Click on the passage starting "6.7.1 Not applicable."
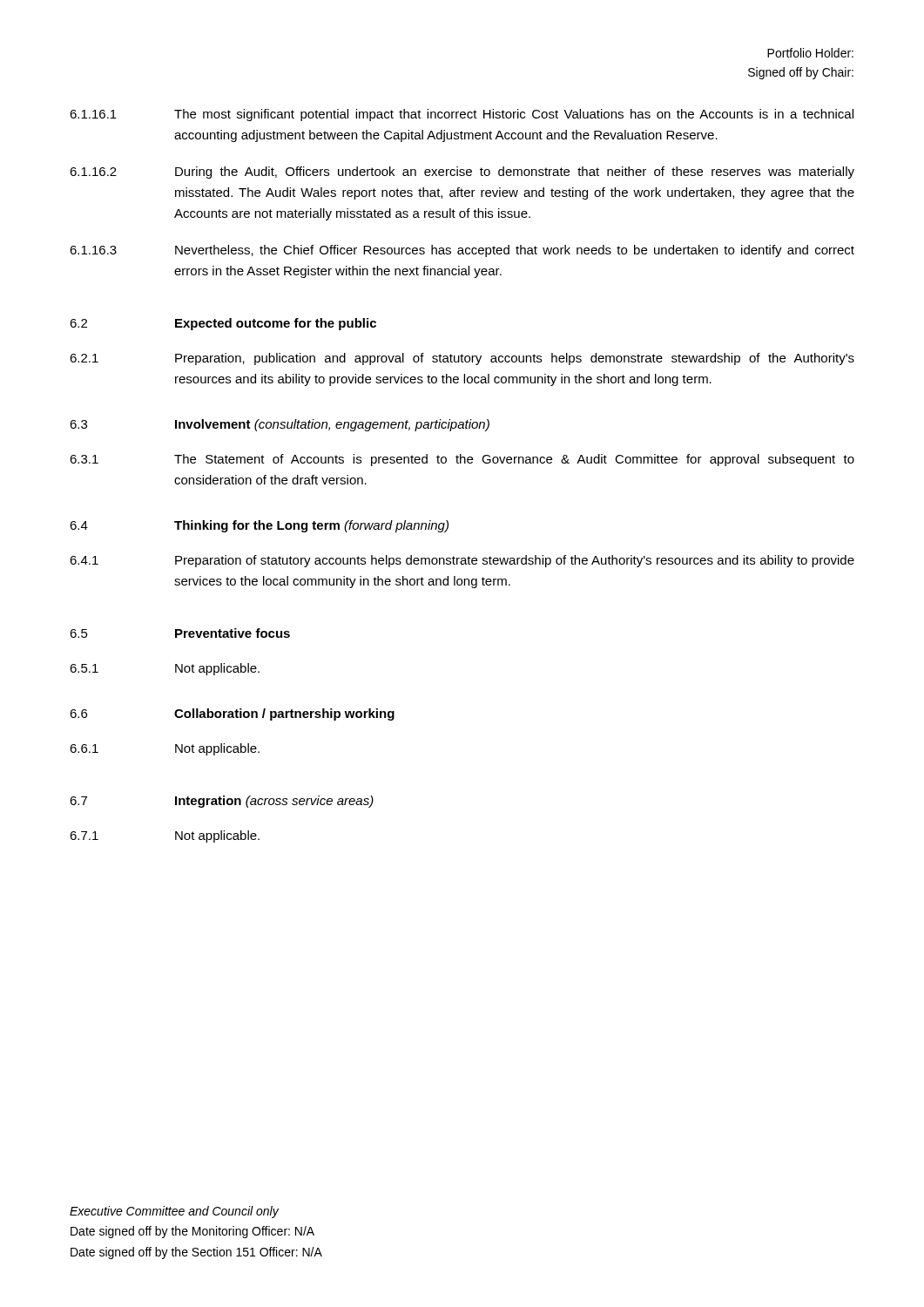The image size is (924, 1307). [84, 836]
